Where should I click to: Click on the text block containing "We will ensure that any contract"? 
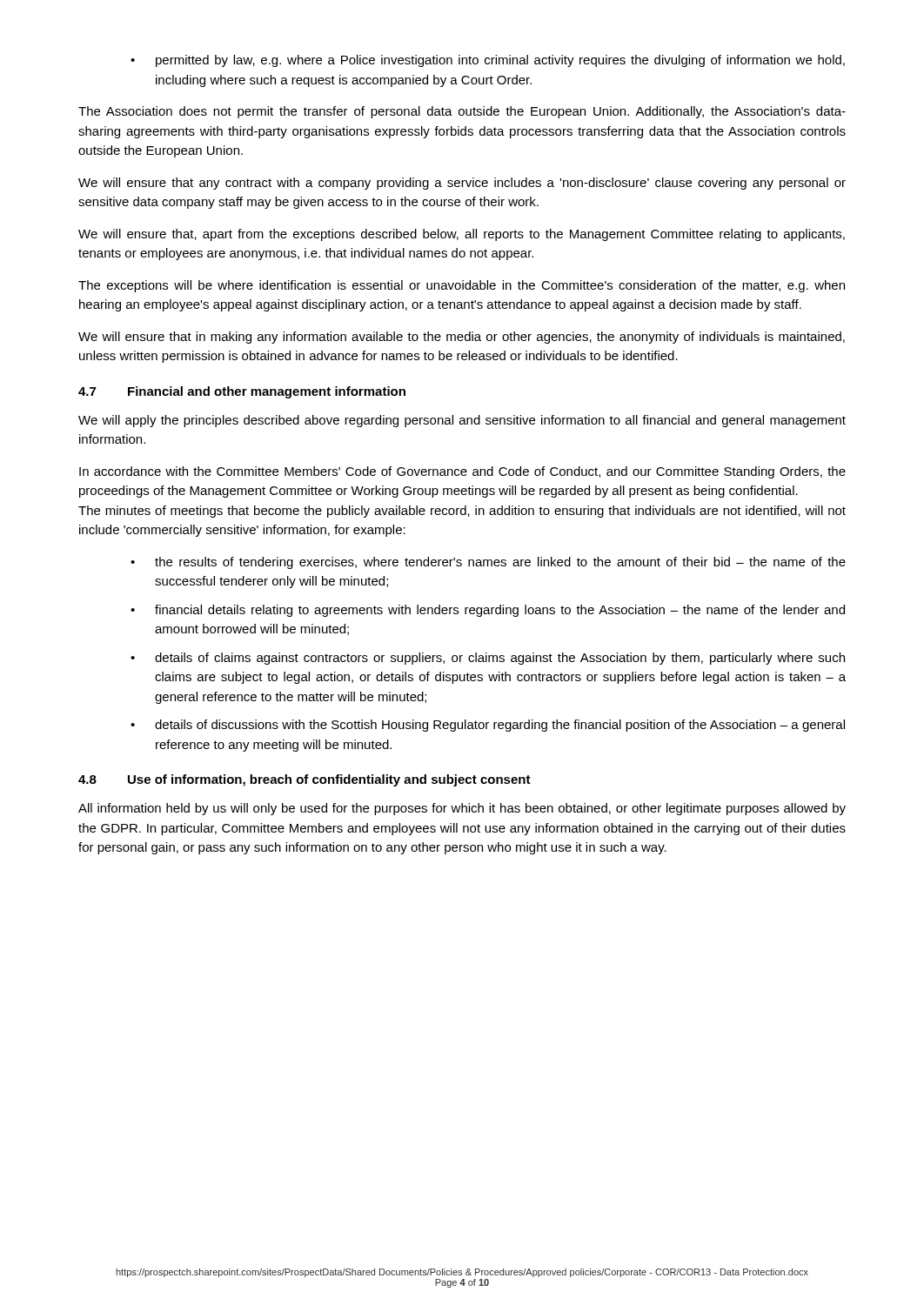point(462,192)
